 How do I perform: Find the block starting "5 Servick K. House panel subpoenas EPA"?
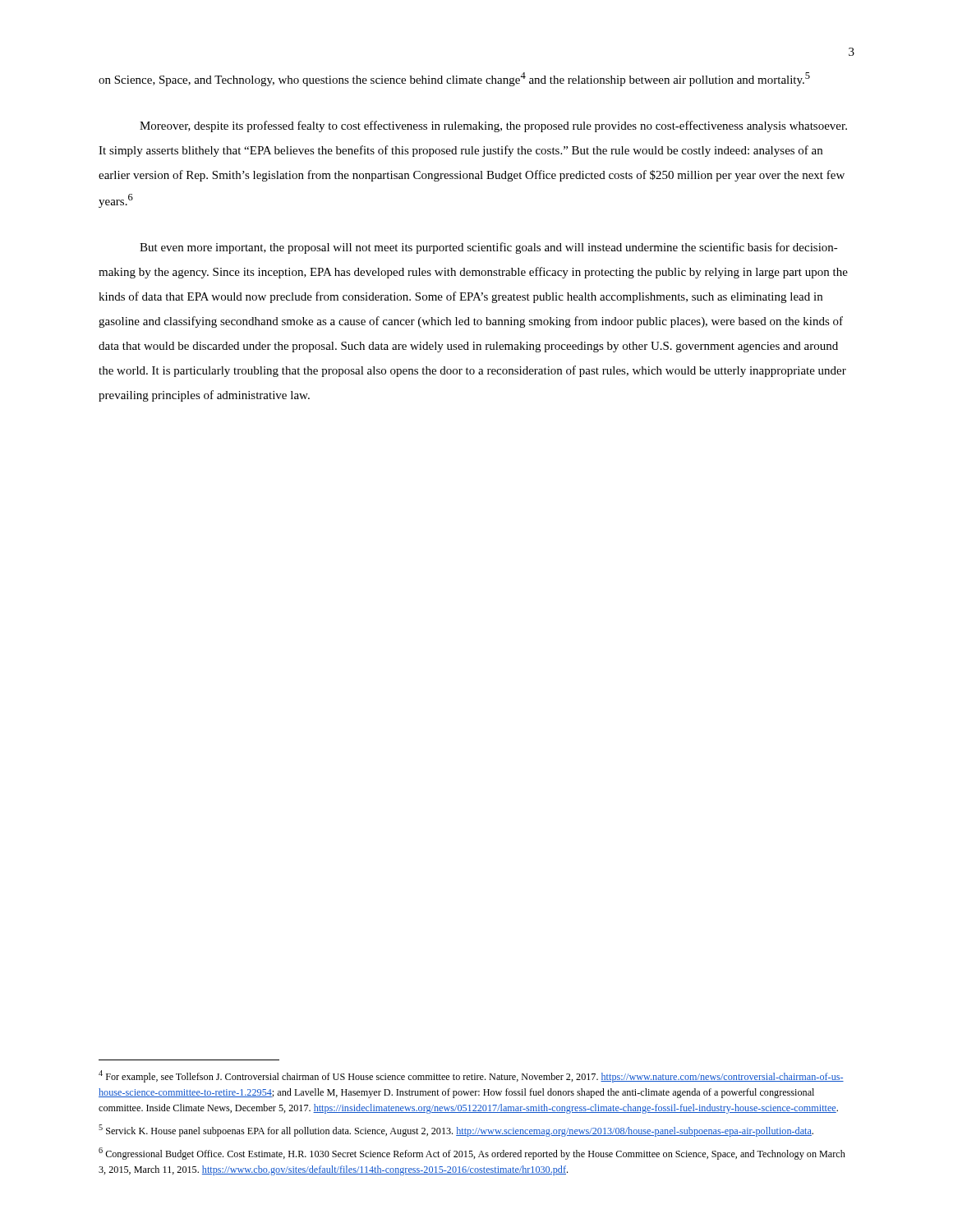point(456,1130)
